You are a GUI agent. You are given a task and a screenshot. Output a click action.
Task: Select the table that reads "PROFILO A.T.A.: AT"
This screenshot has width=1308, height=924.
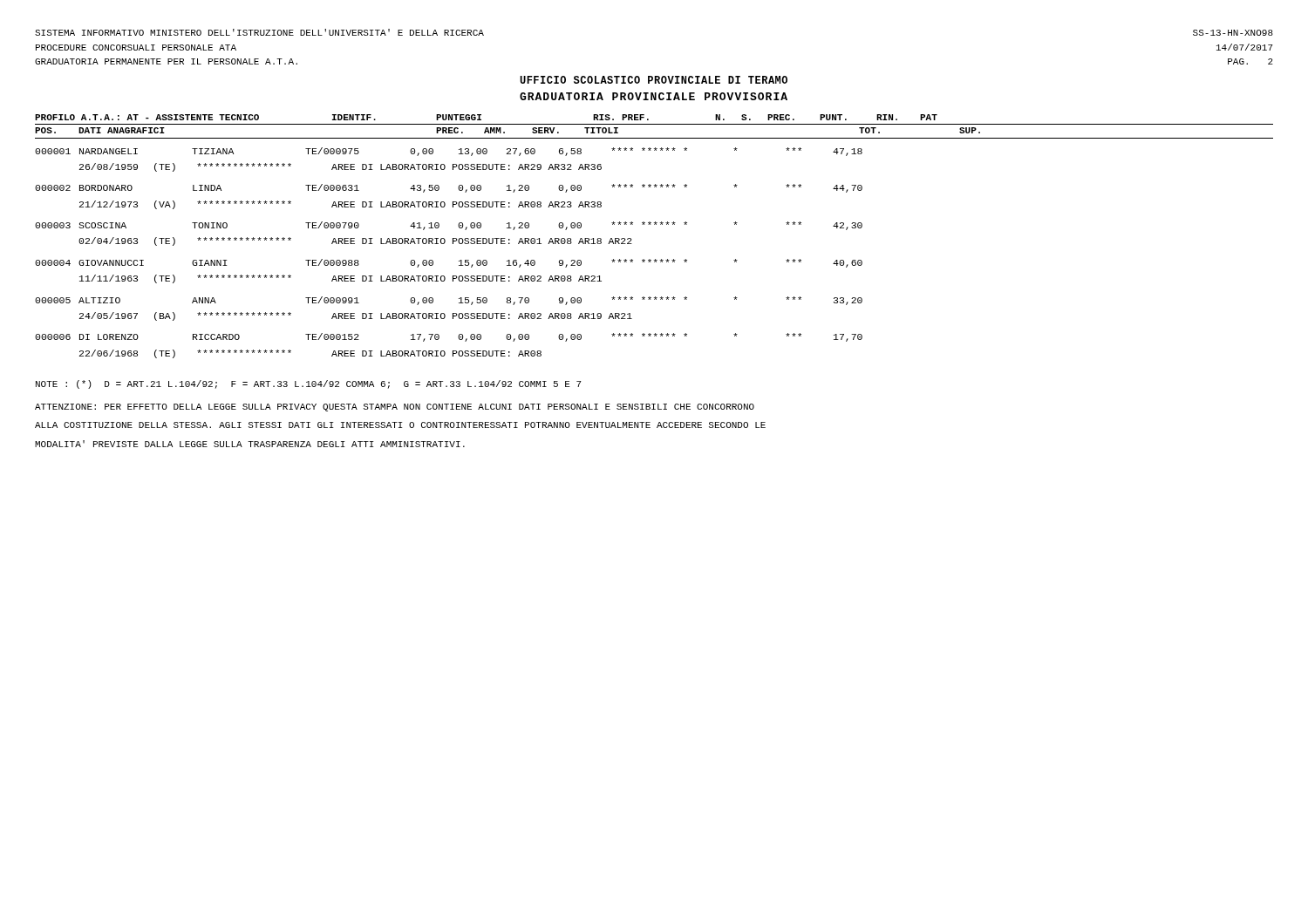(654, 237)
